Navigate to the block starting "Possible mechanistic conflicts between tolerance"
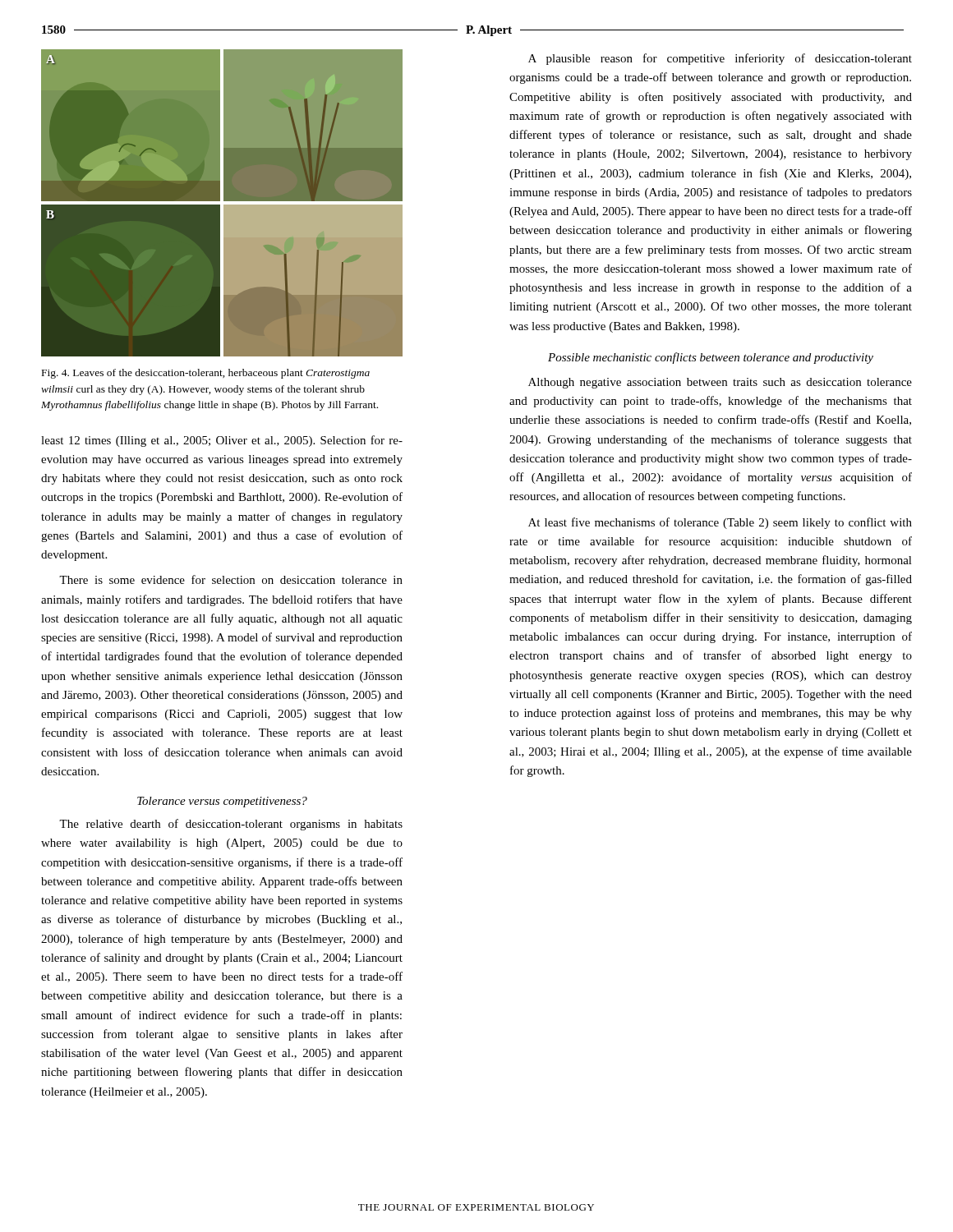The height and width of the screenshot is (1232, 953). 711,357
